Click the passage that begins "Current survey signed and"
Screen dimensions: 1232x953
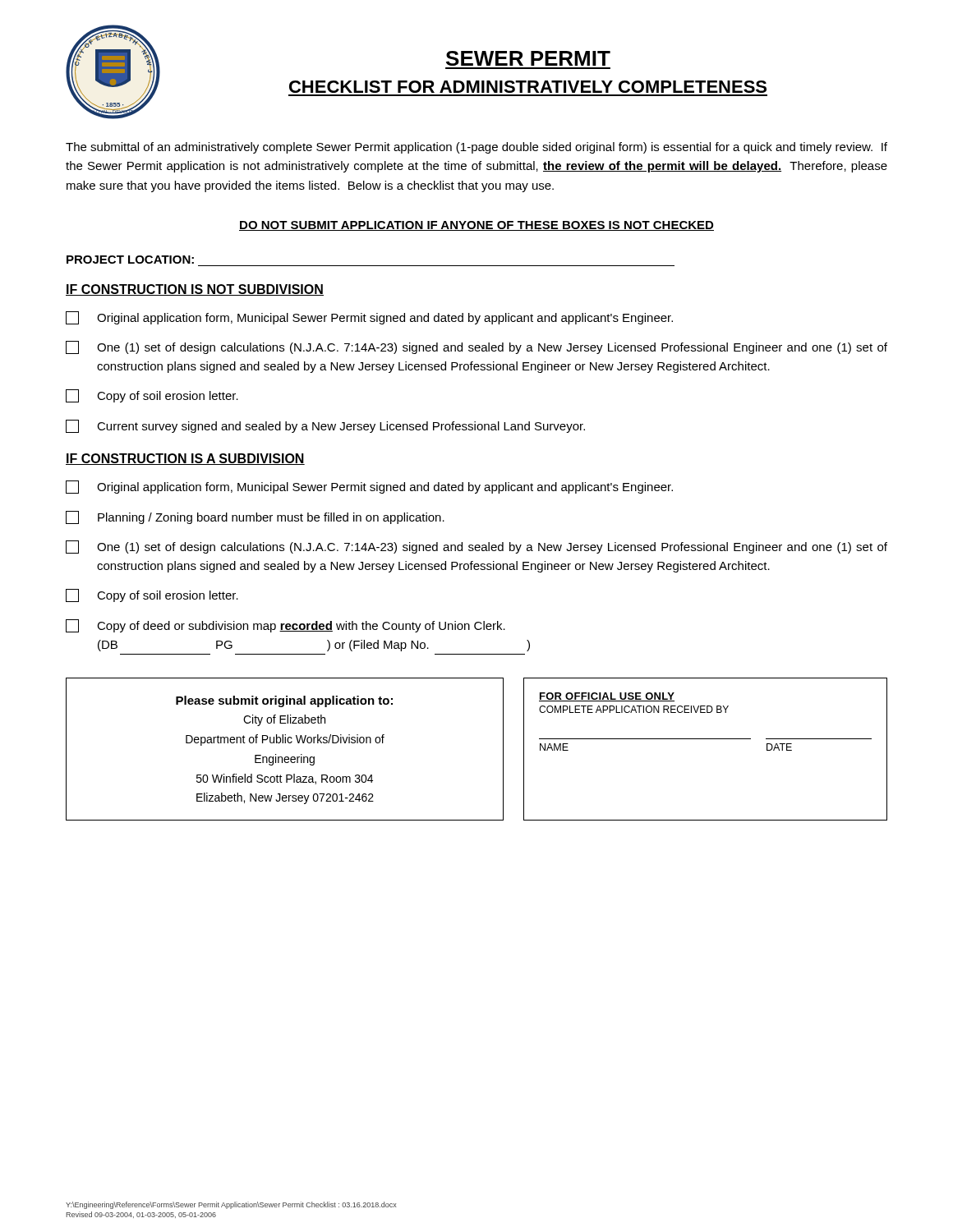coord(476,426)
